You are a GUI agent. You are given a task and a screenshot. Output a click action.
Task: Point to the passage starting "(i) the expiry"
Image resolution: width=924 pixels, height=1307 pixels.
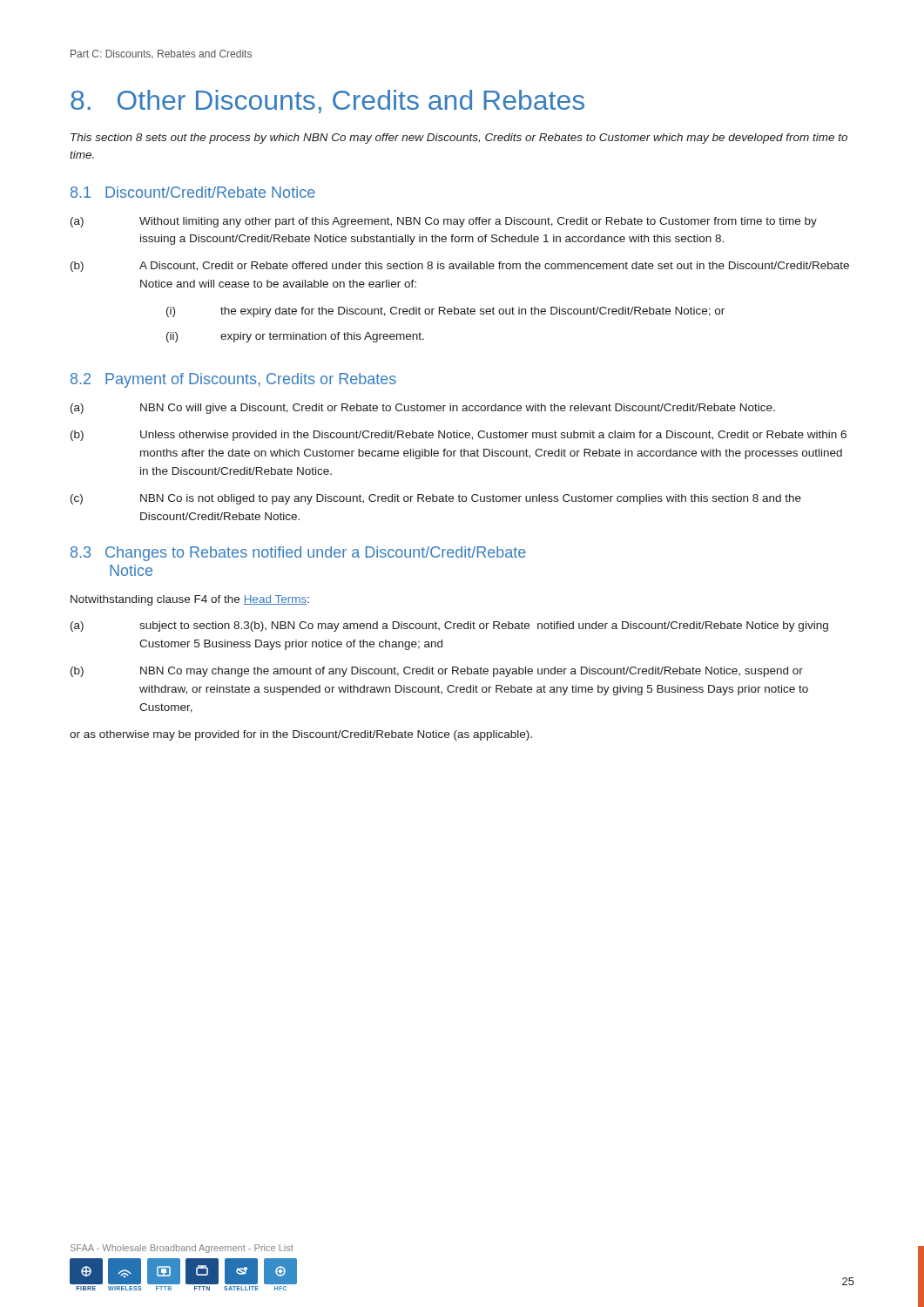pyautogui.click(x=510, y=312)
